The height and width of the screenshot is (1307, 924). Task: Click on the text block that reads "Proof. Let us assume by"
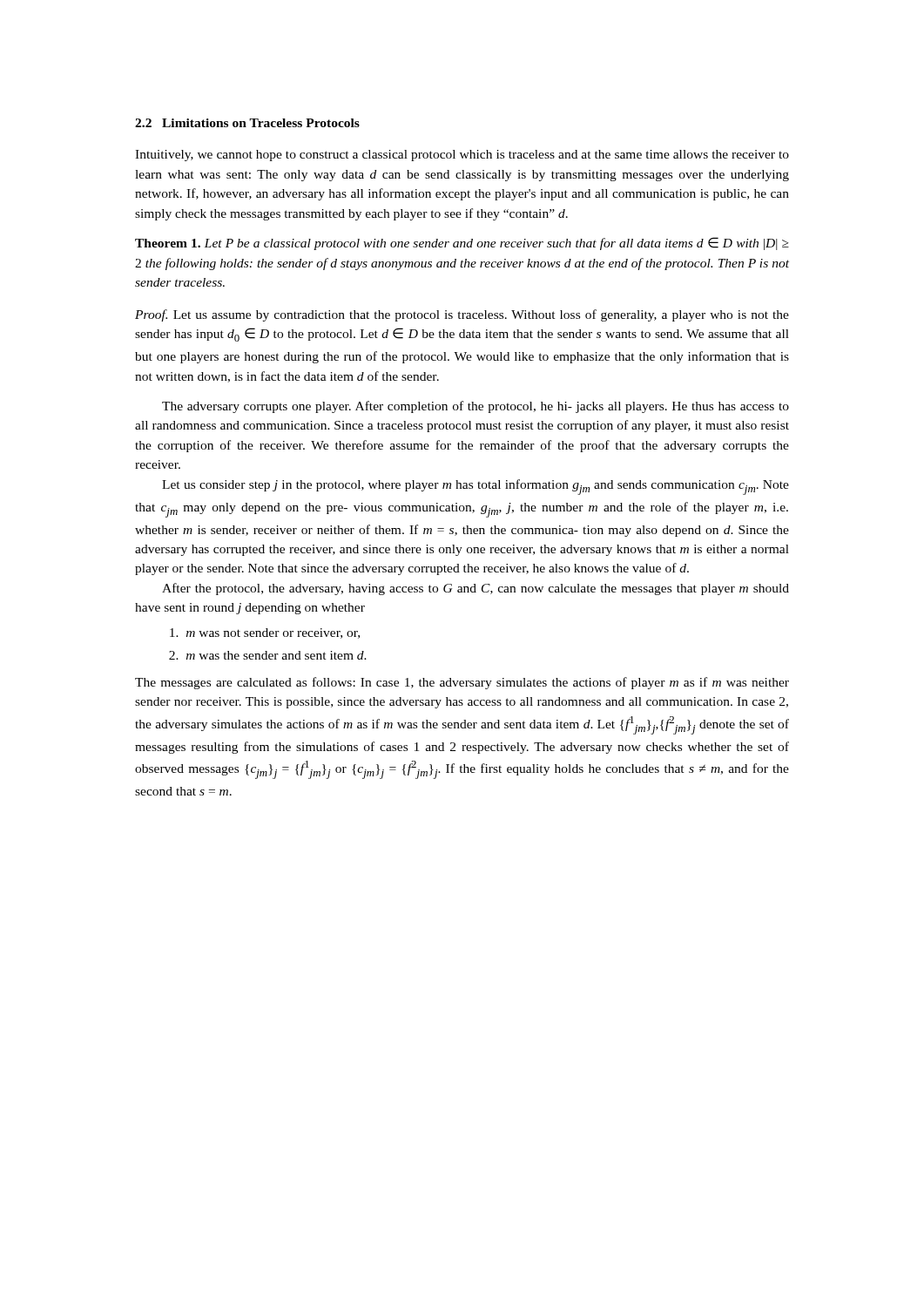coord(462,345)
